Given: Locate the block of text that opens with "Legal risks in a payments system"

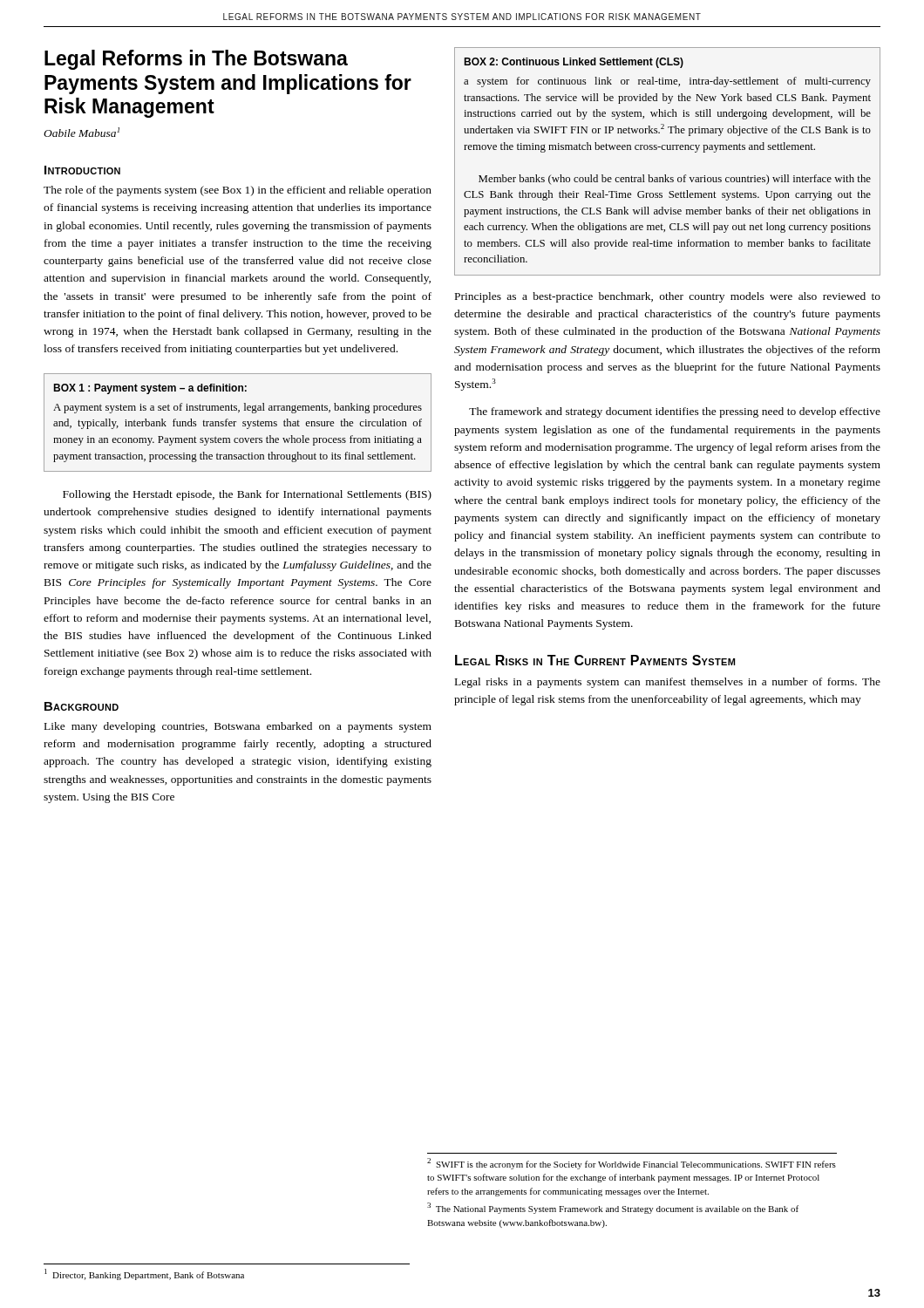Looking at the screenshot, I should (x=667, y=690).
